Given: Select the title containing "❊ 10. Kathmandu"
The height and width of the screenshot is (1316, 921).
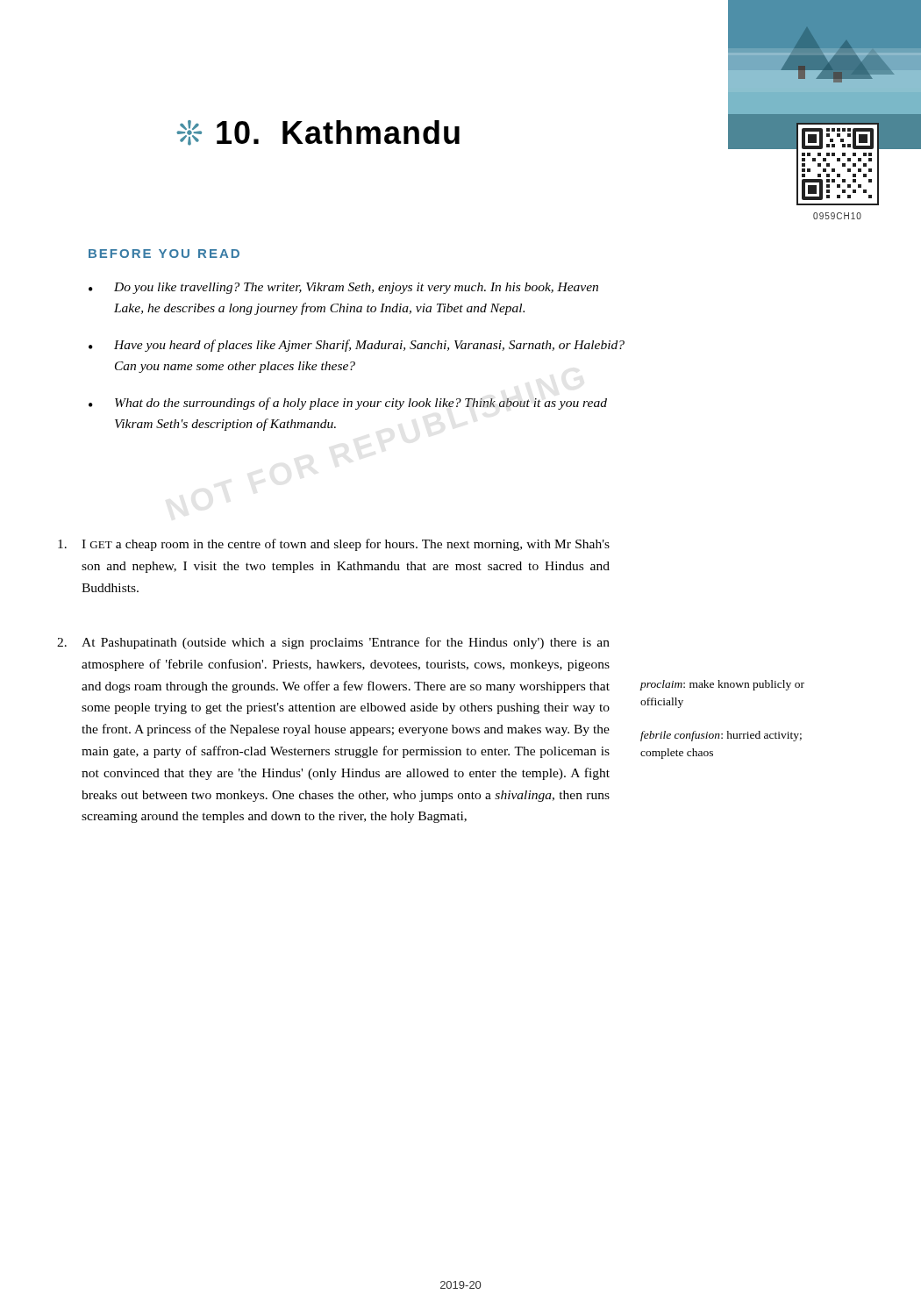Looking at the screenshot, I should point(319,133).
